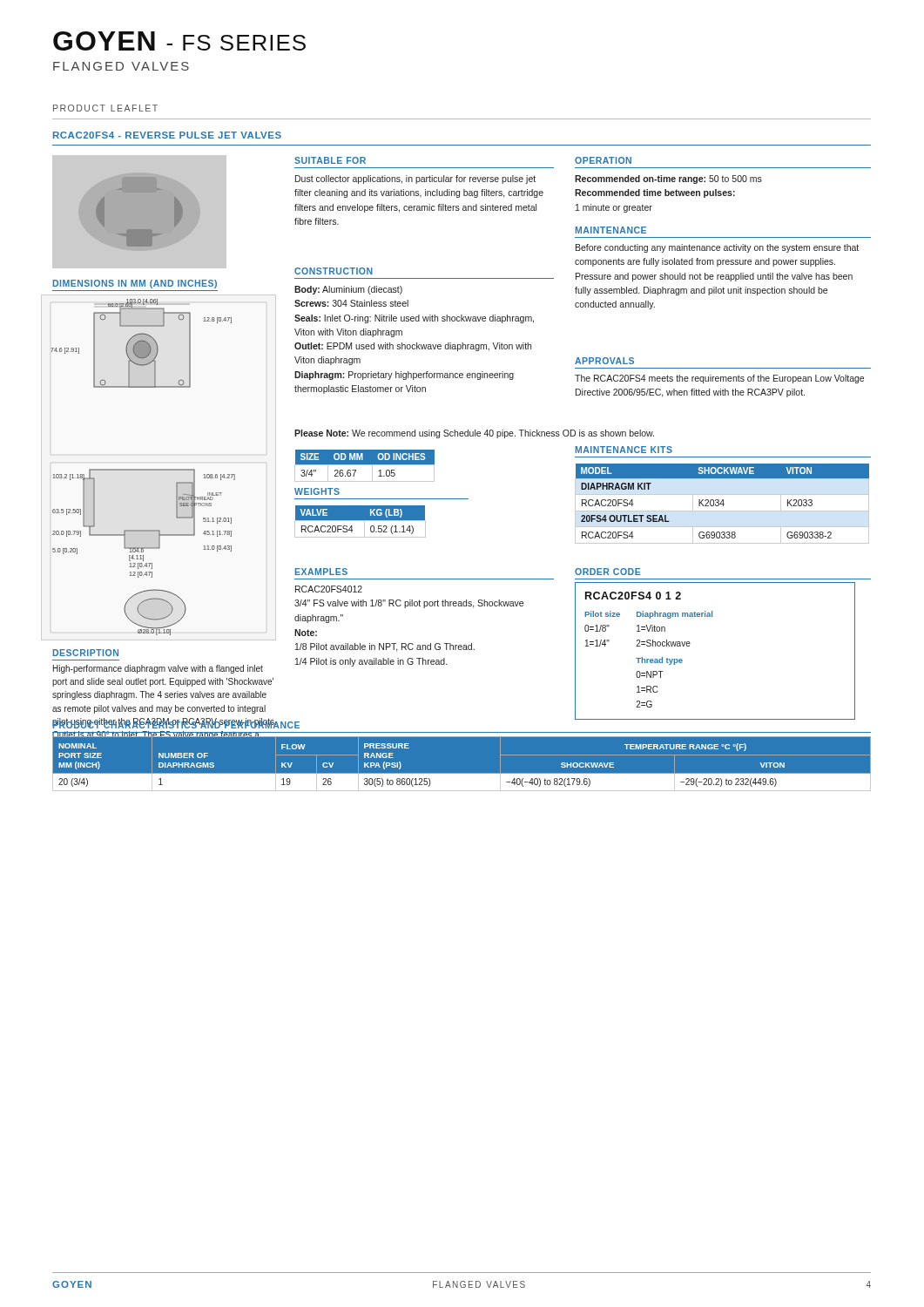Image resolution: width=924 pixels, height=1307 pixels.
Task: Point to the block beginning "Please Note: We recommend using Schedule"
Action: (x=475, y=433)
